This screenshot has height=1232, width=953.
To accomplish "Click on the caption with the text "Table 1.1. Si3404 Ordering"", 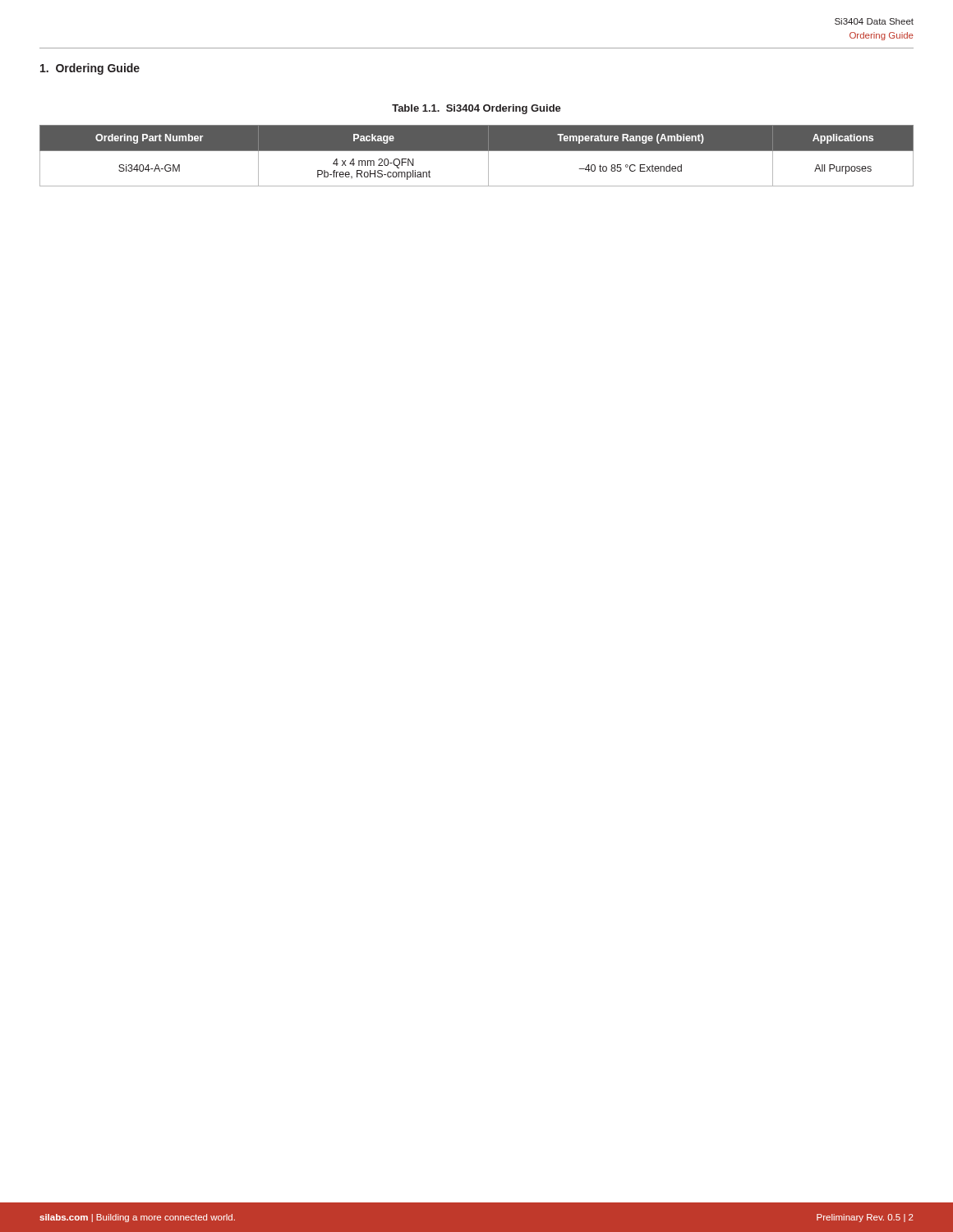I will [x=476, y=108].
